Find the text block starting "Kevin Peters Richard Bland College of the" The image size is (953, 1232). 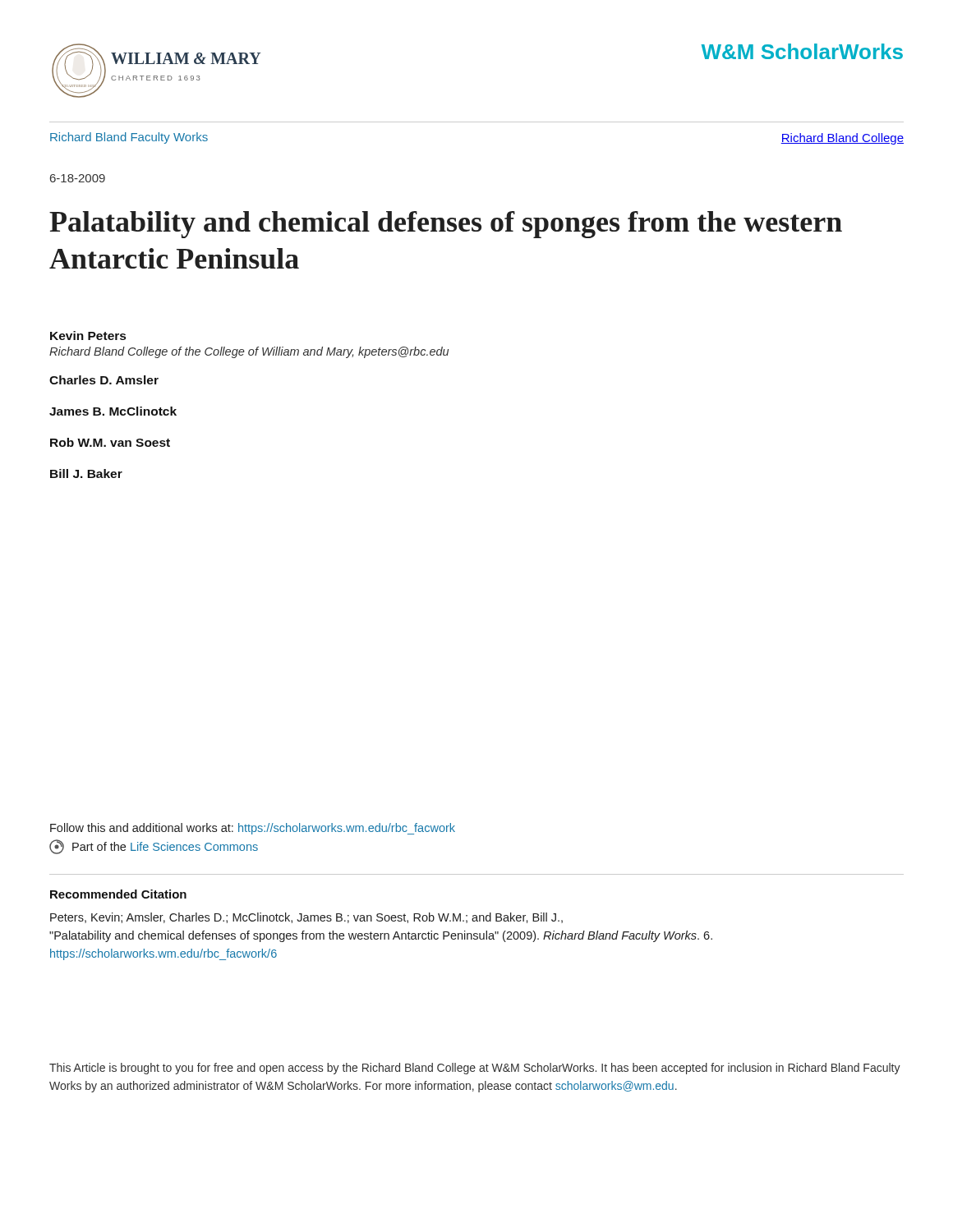click(x=88, y=336)
